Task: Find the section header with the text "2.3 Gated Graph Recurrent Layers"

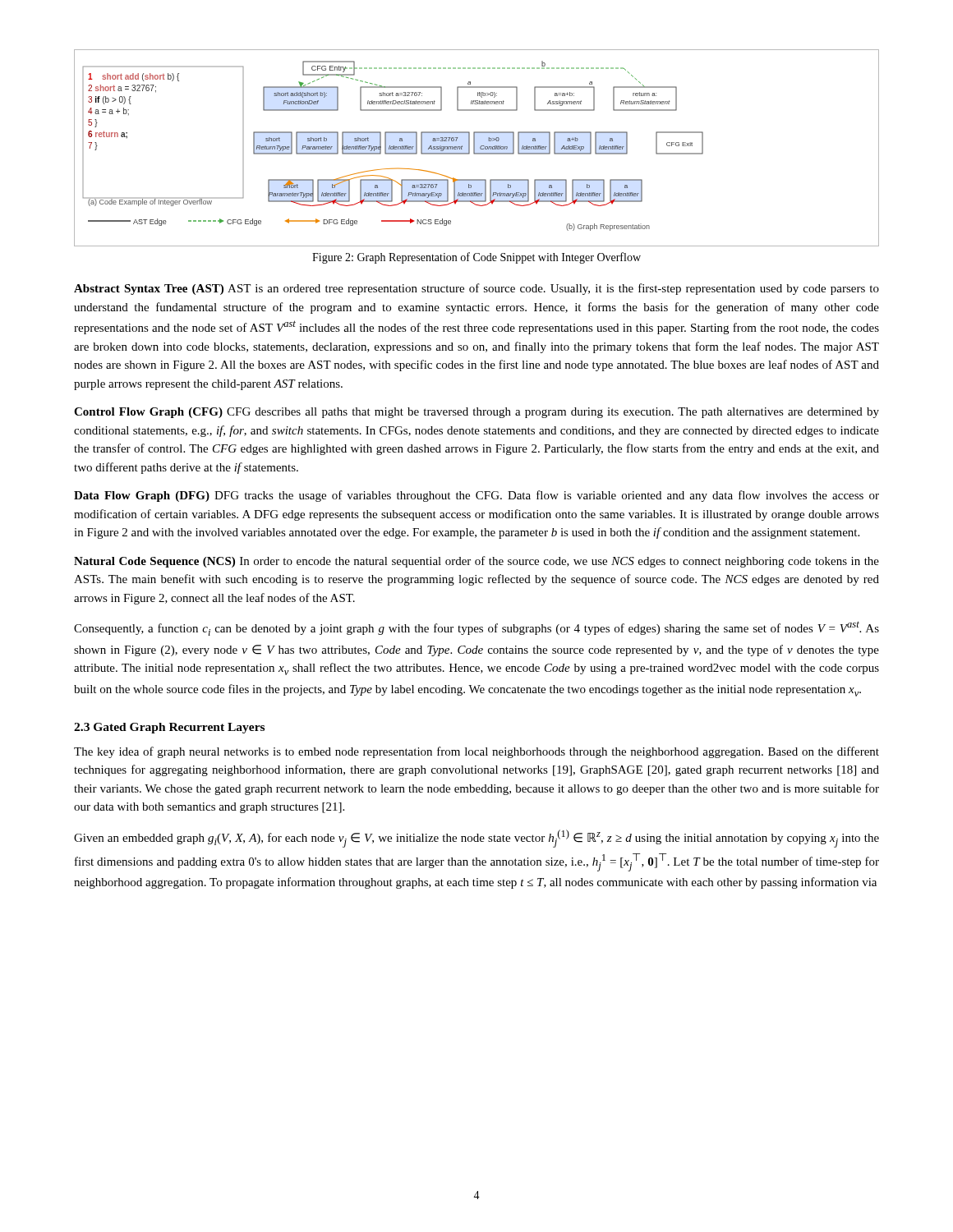Action: [169, 726]
